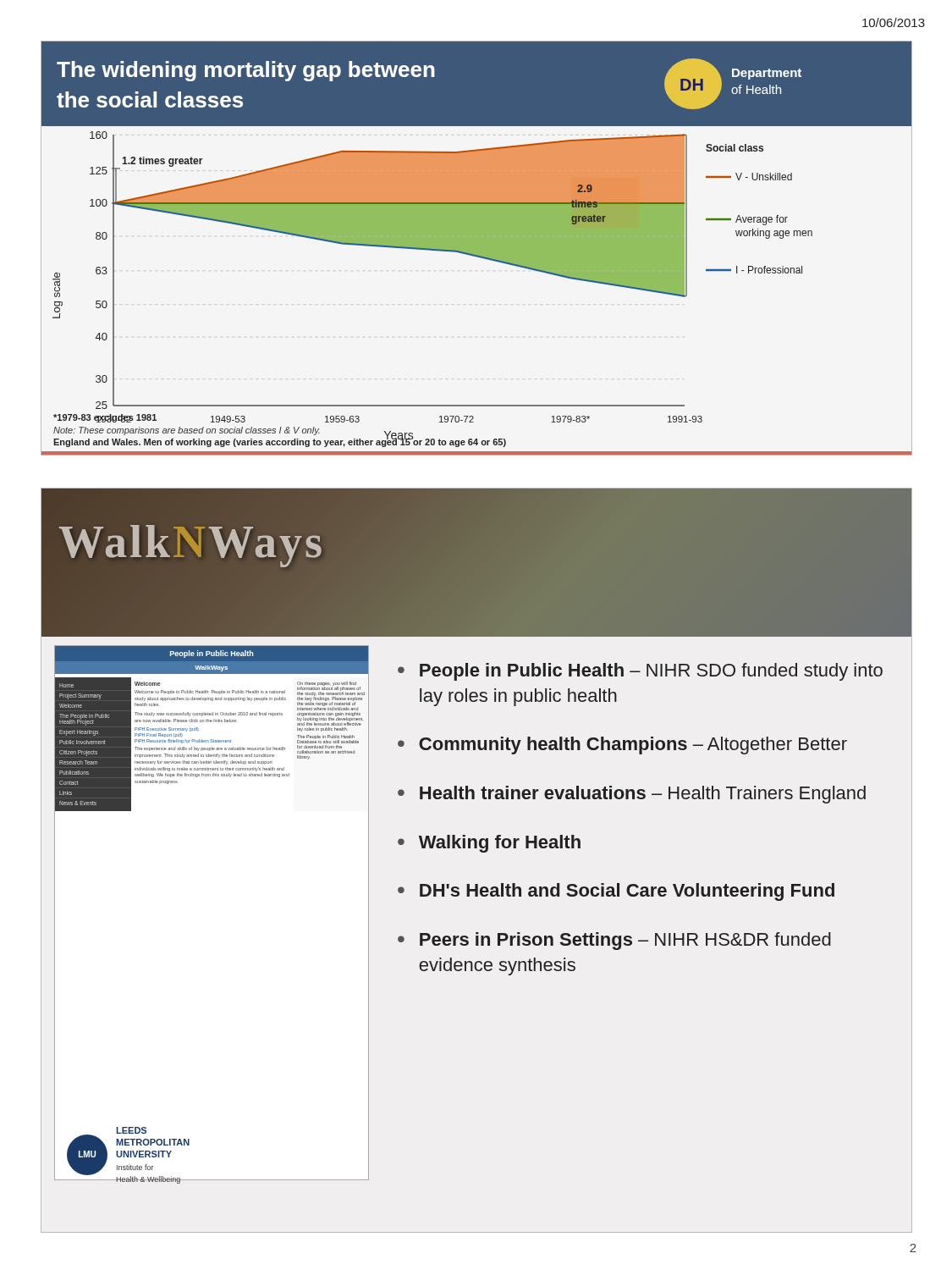Click on the screenshot

(476, 860)
